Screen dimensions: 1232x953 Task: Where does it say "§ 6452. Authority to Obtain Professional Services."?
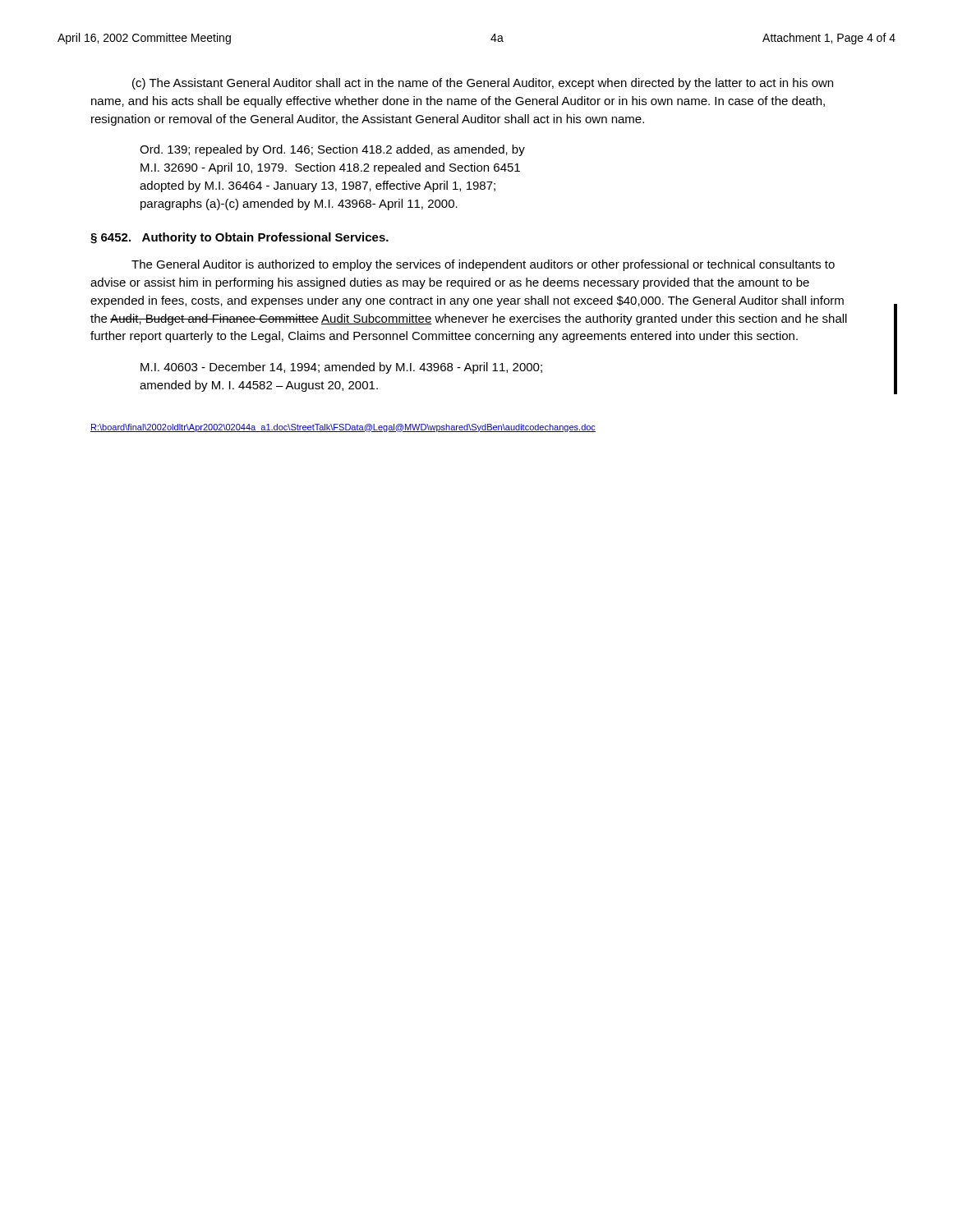pos(240,237)
